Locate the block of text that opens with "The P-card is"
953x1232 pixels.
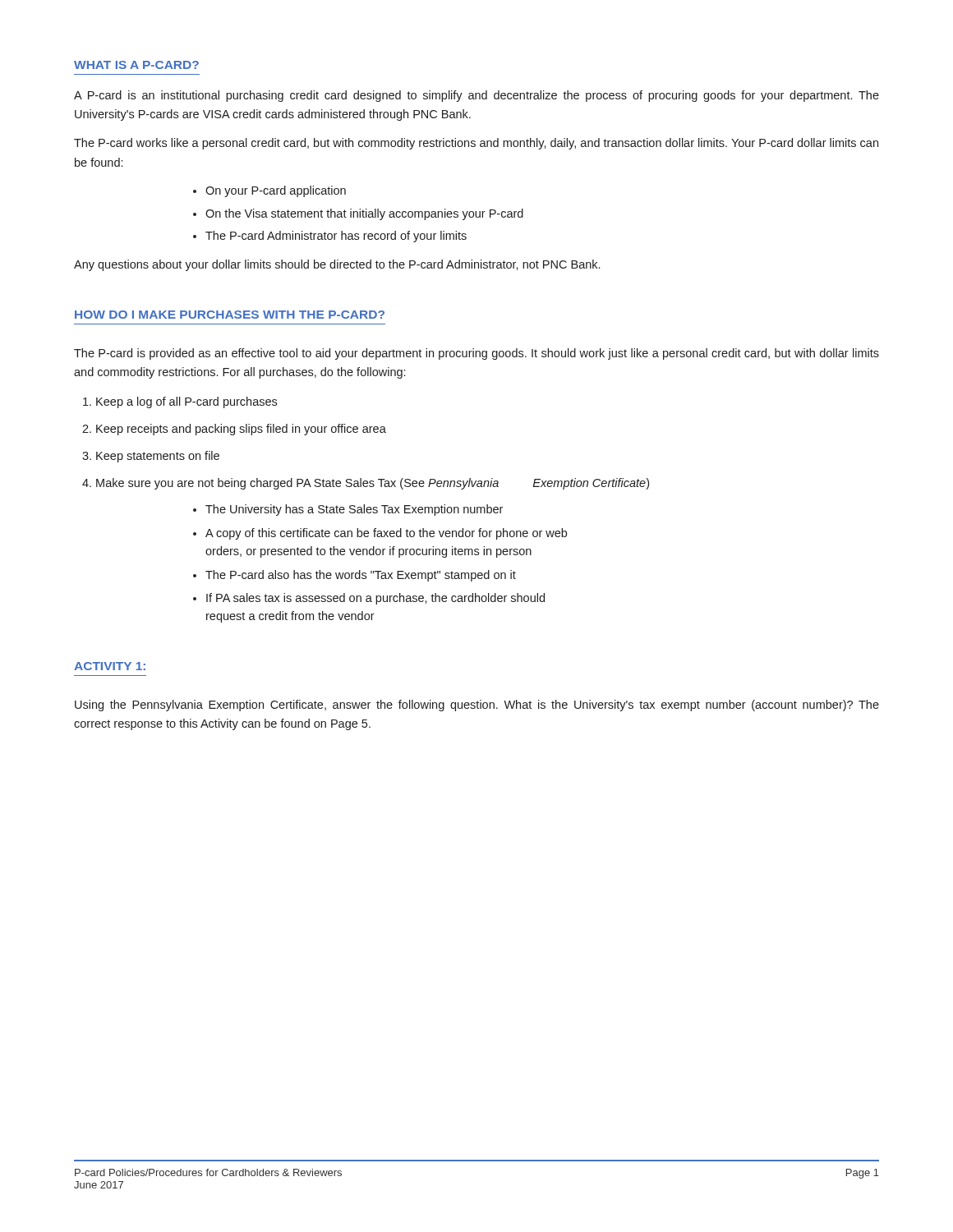(x=476, y=363)
